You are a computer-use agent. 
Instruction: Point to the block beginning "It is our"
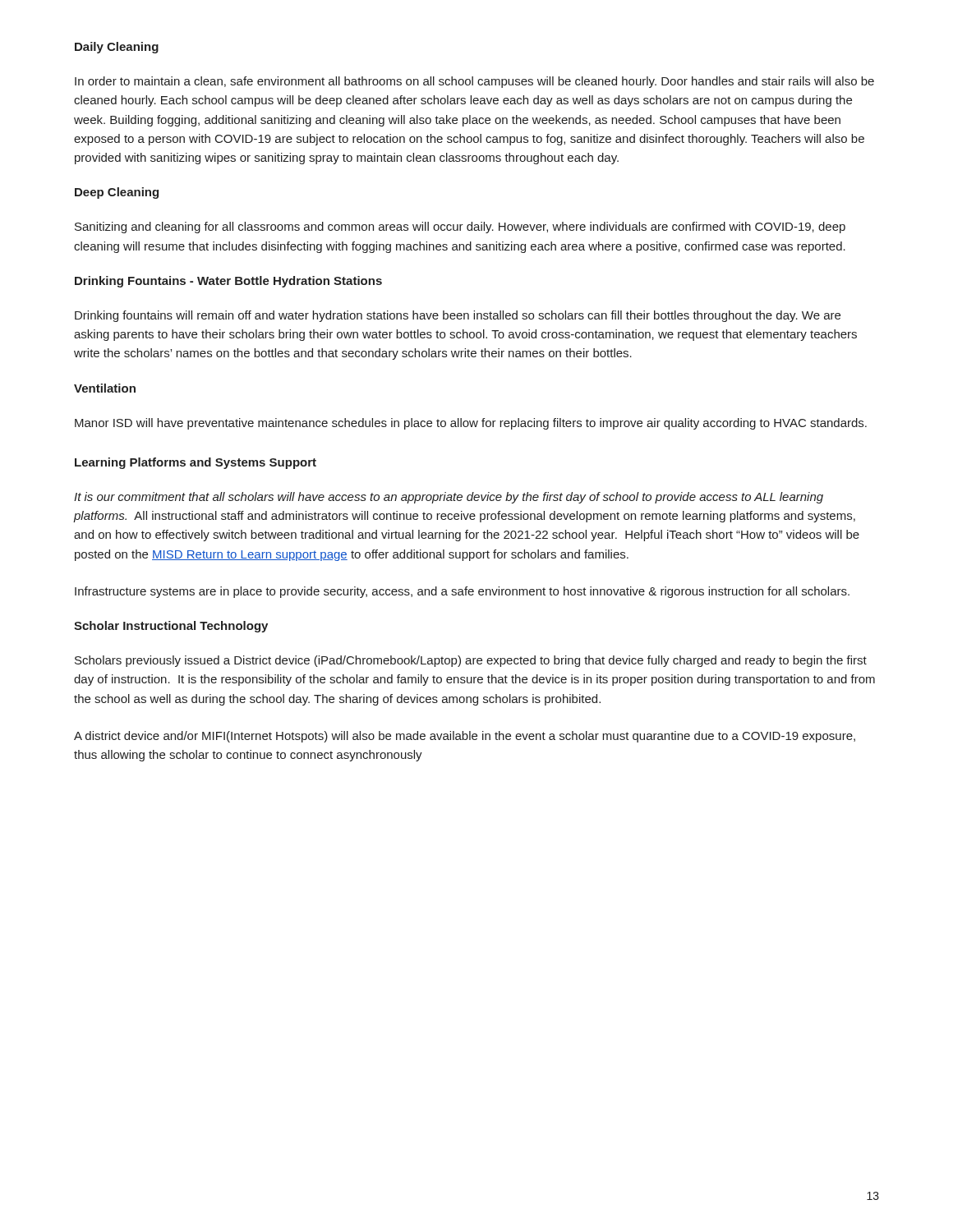pyautogui.click(x=476, y=525)
